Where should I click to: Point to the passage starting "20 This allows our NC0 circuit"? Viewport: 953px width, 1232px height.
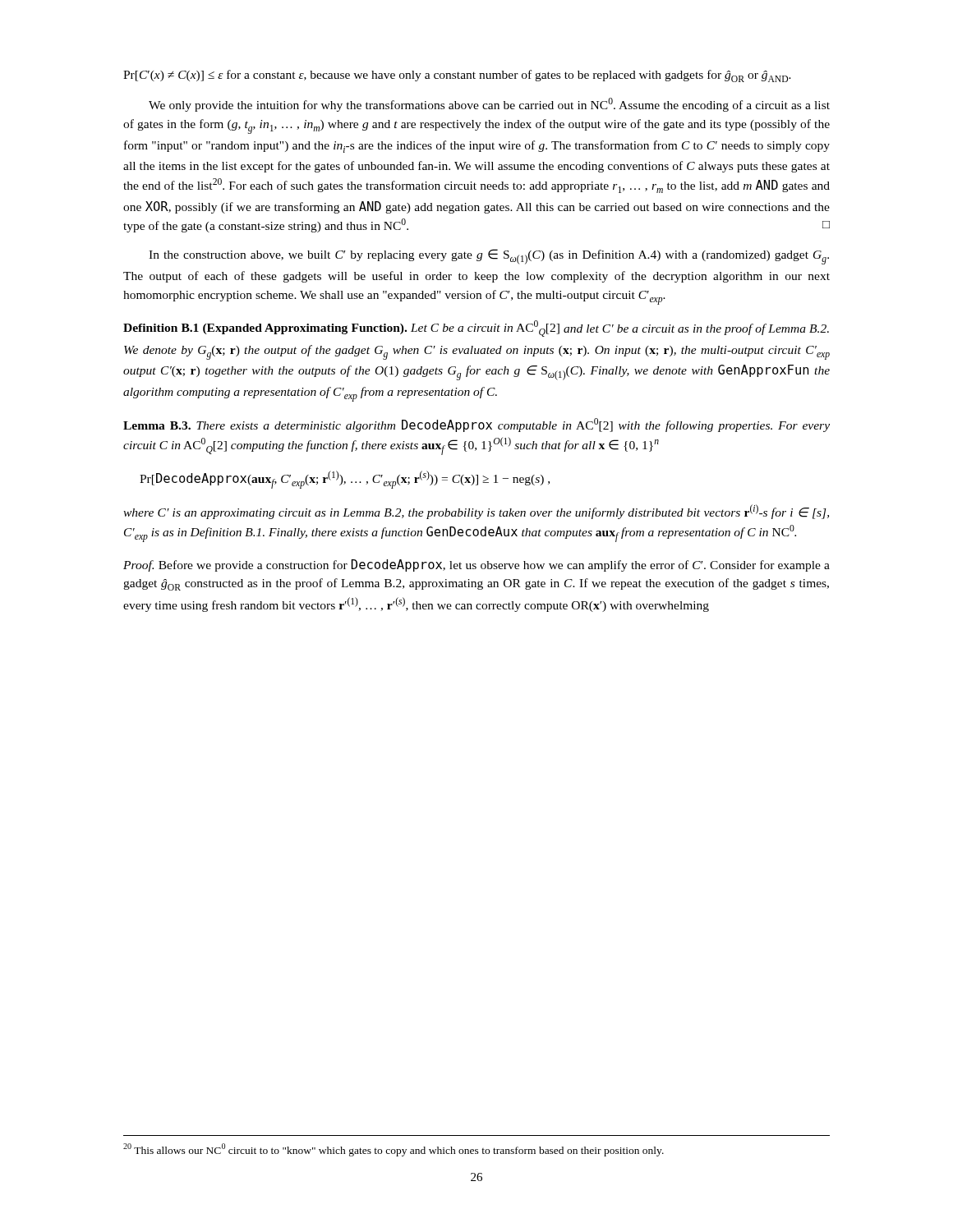tap(476, 1149)
